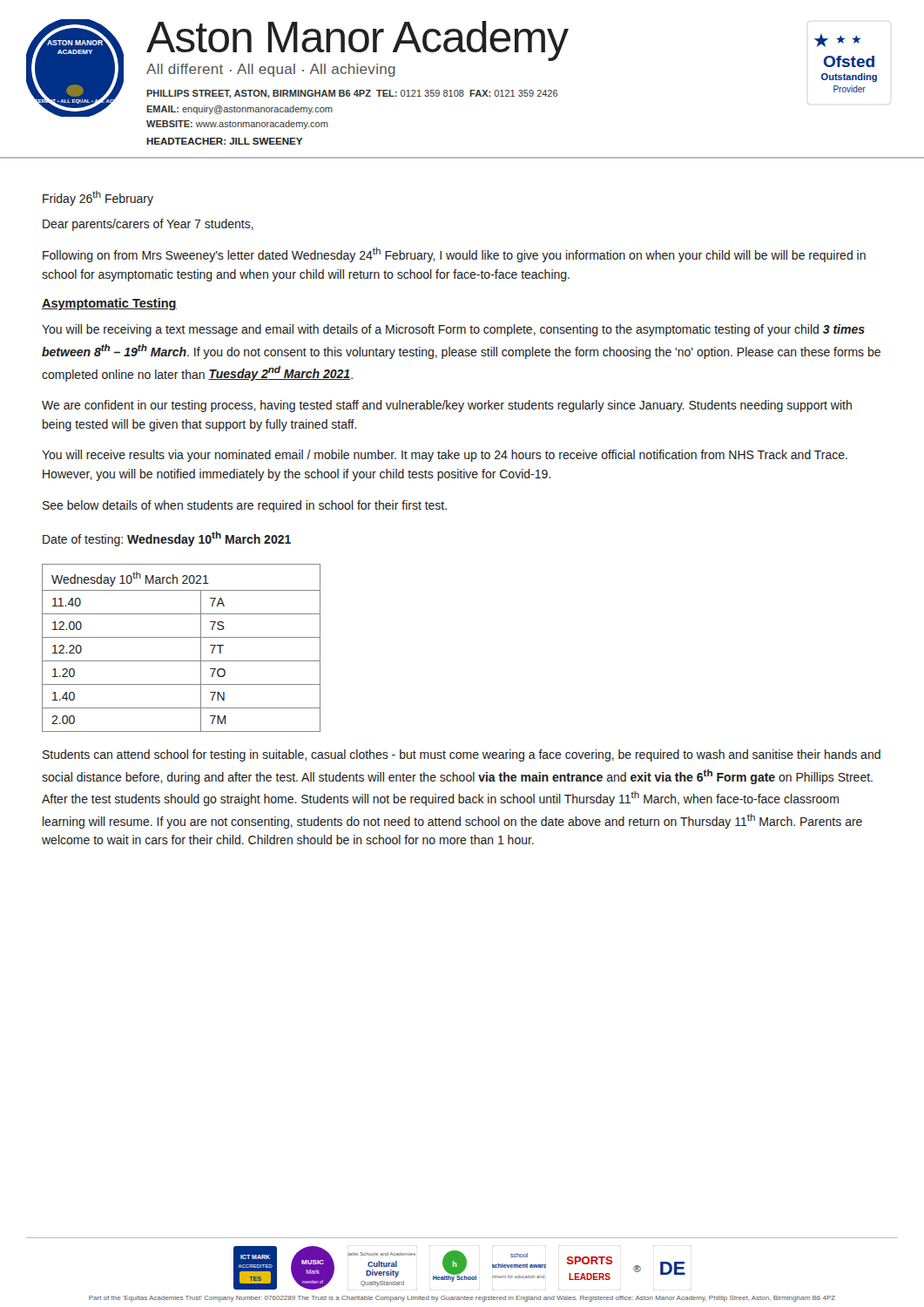Navigate to the region starting "Dear parents/carers of Year"
This screenshot has height=1307, width=924.
tap(148, 224)
